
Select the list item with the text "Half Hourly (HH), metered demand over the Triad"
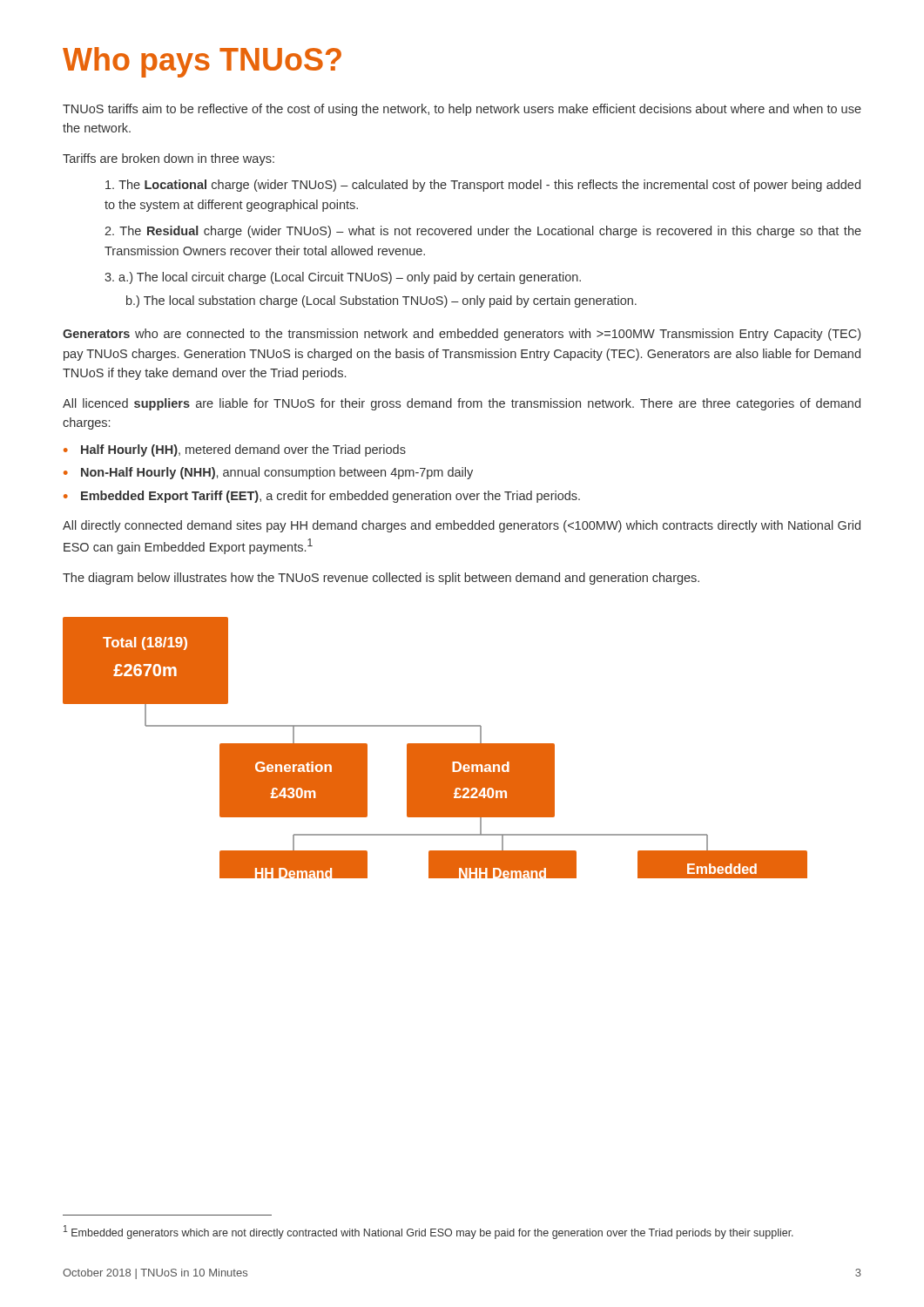tap(243, 449)
